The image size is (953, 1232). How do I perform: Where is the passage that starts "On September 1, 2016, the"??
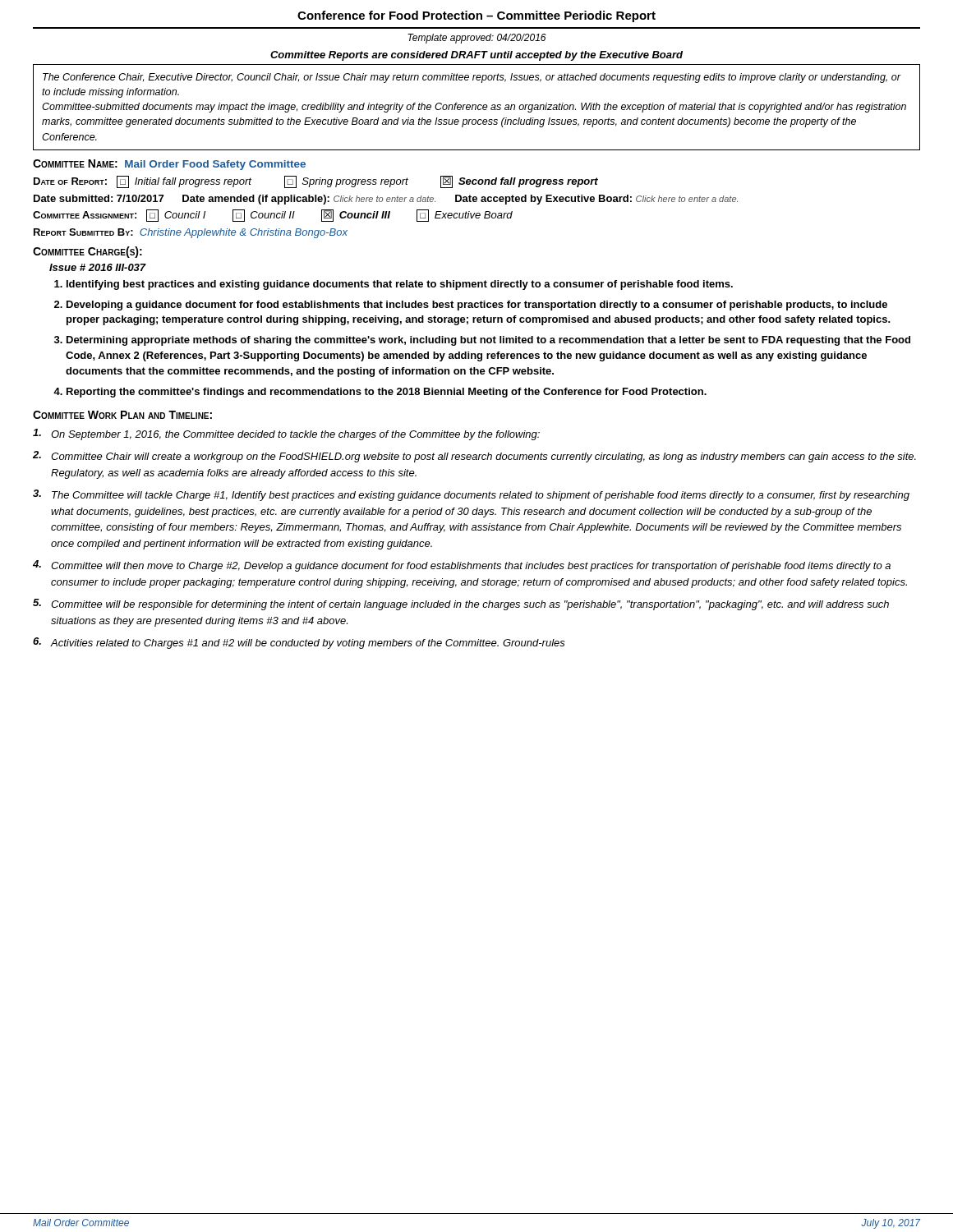pos(287,434)
